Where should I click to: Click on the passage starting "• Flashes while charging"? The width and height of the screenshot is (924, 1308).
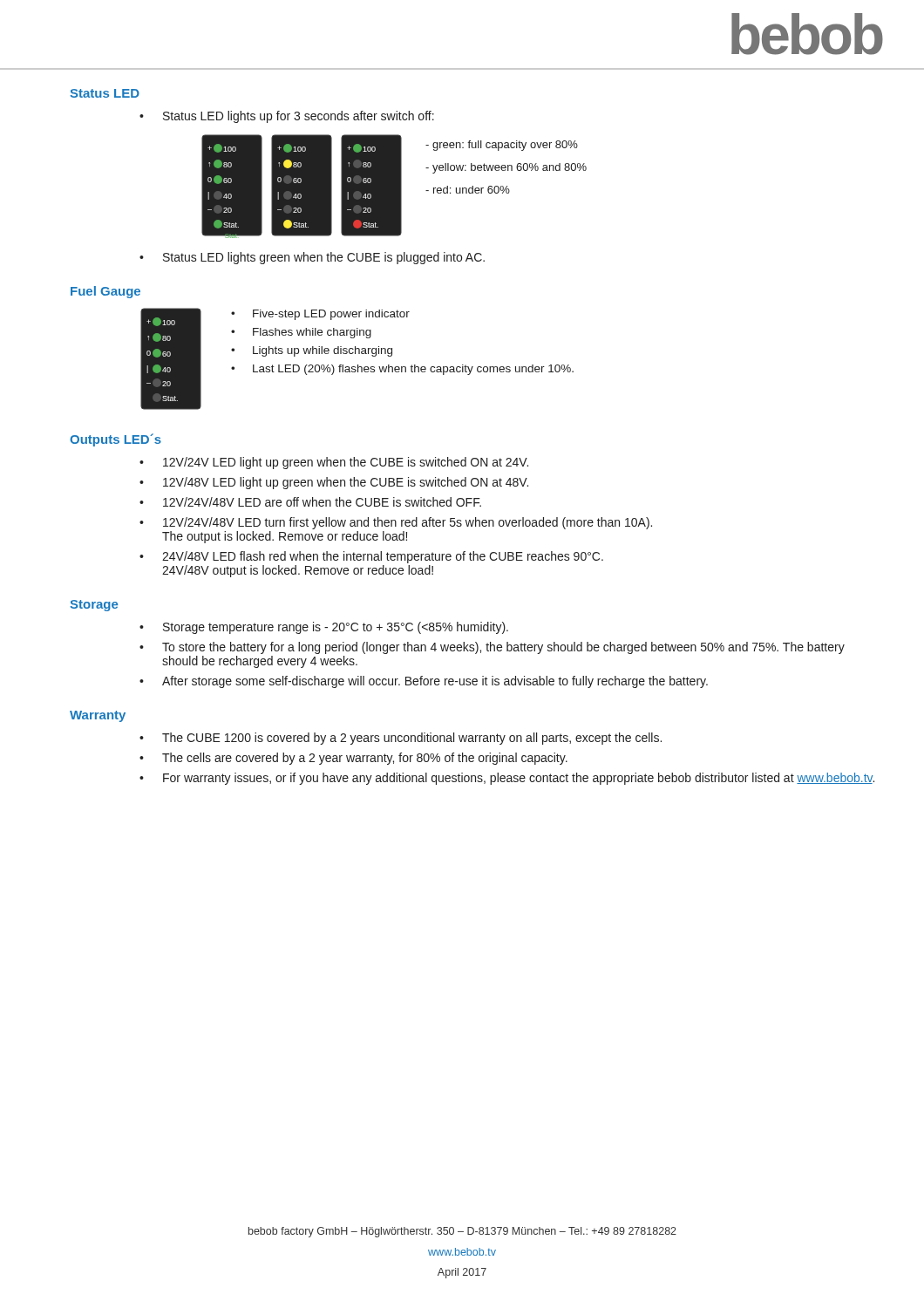[x=301, y=332]
